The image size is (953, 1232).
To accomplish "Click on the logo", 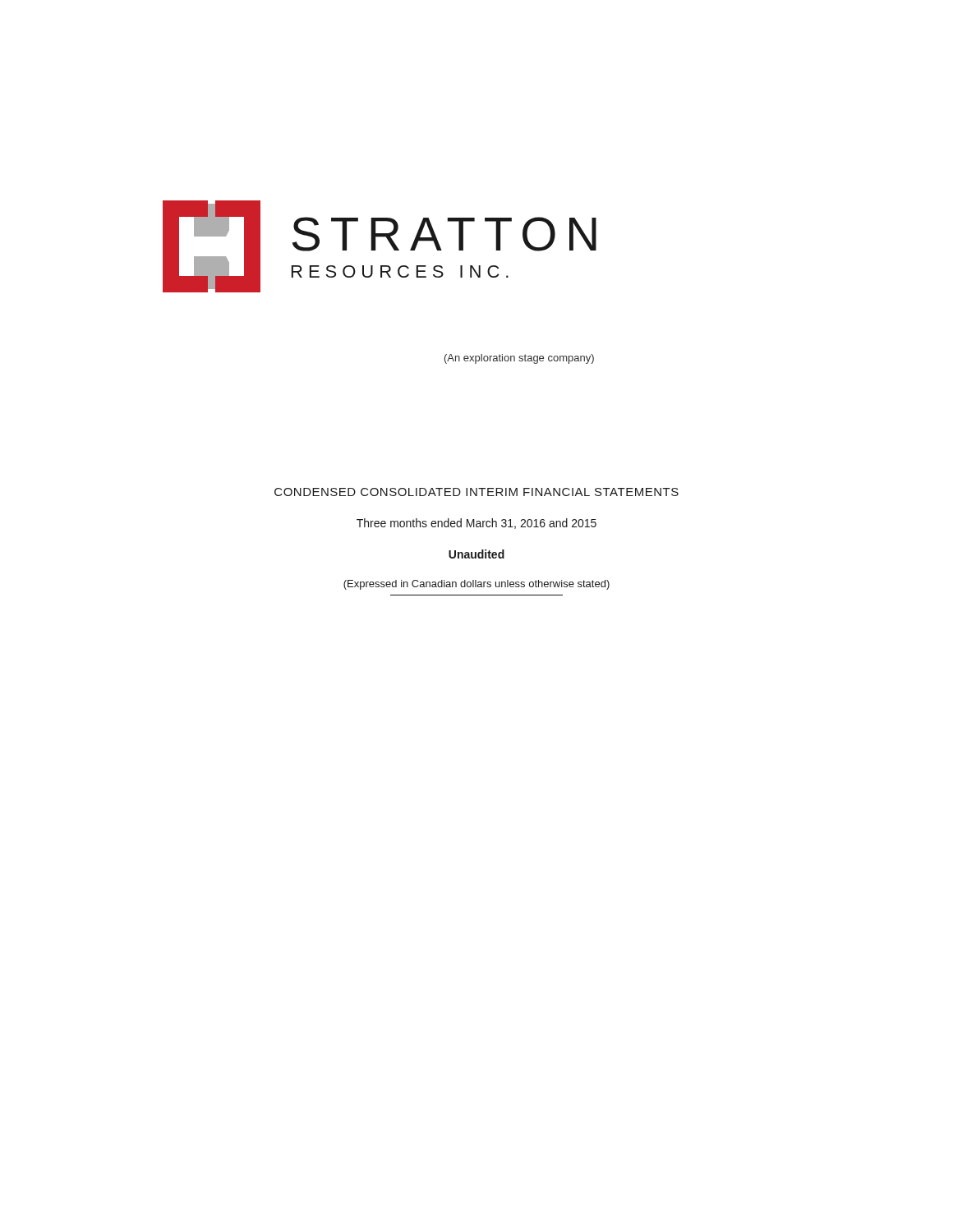I will point(378,246).
